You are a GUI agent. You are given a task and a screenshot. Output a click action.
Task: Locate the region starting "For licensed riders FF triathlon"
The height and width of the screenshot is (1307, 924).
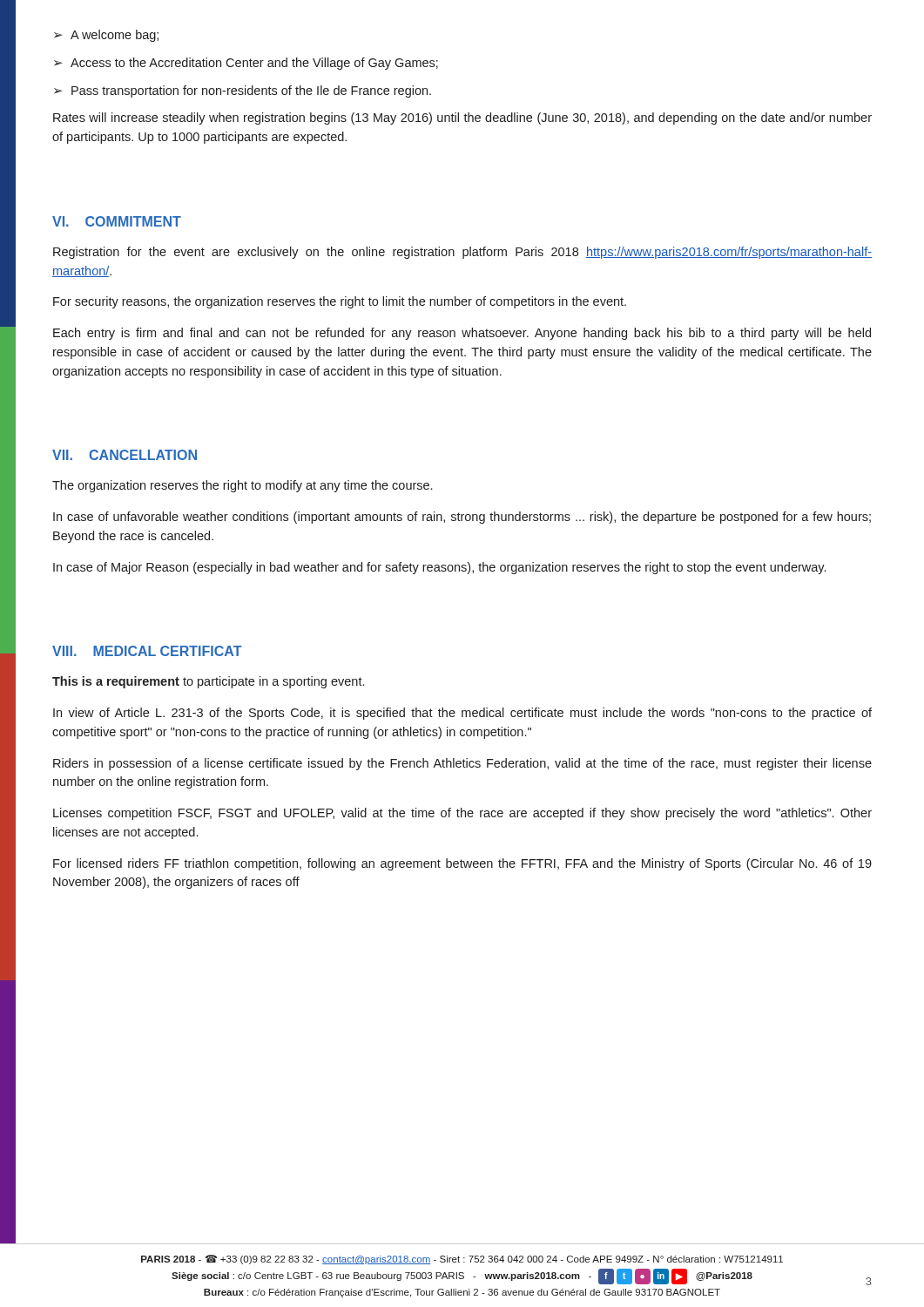462,873
